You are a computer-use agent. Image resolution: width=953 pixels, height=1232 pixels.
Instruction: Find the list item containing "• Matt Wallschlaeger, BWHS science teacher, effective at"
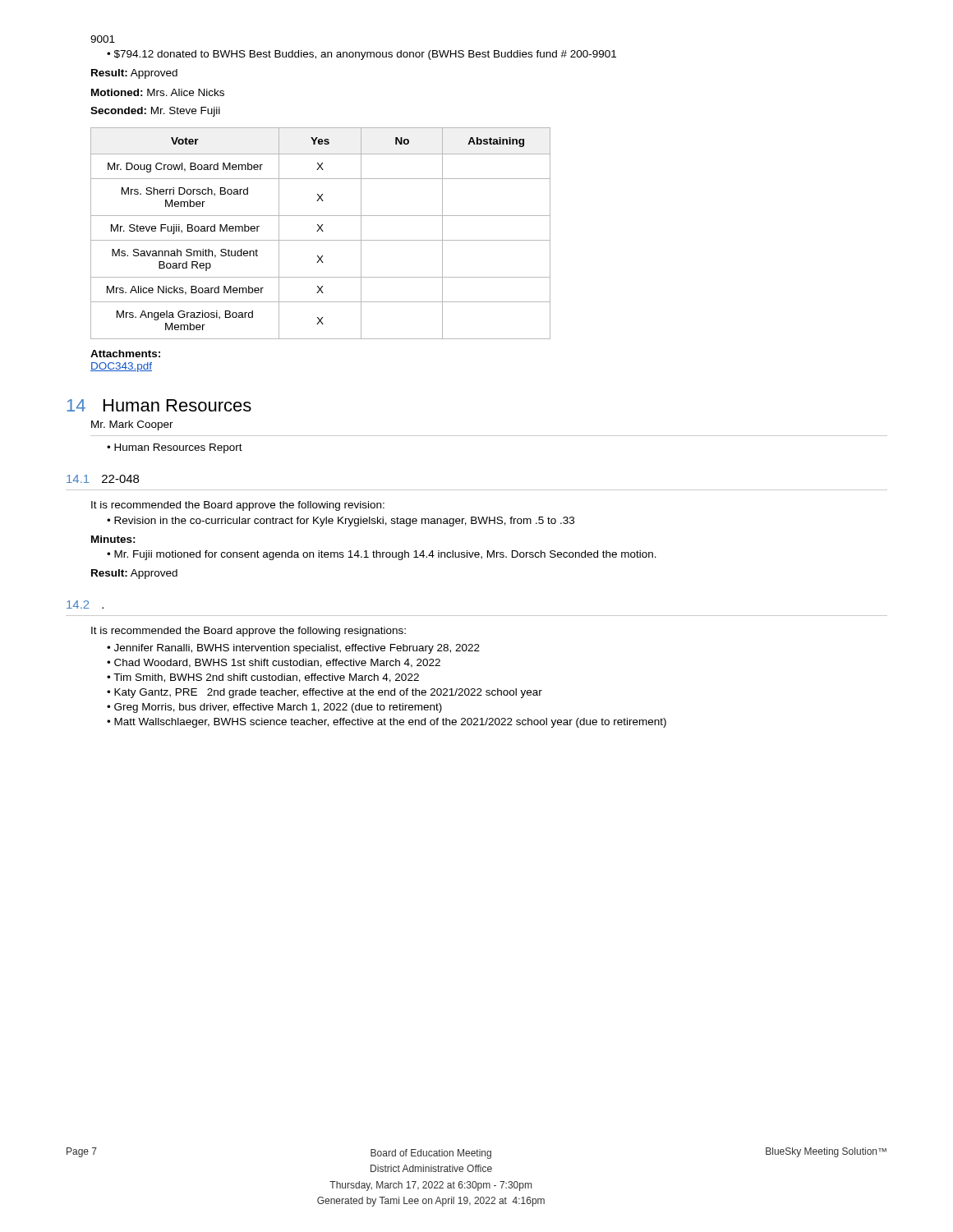click(x=387, y=722)
